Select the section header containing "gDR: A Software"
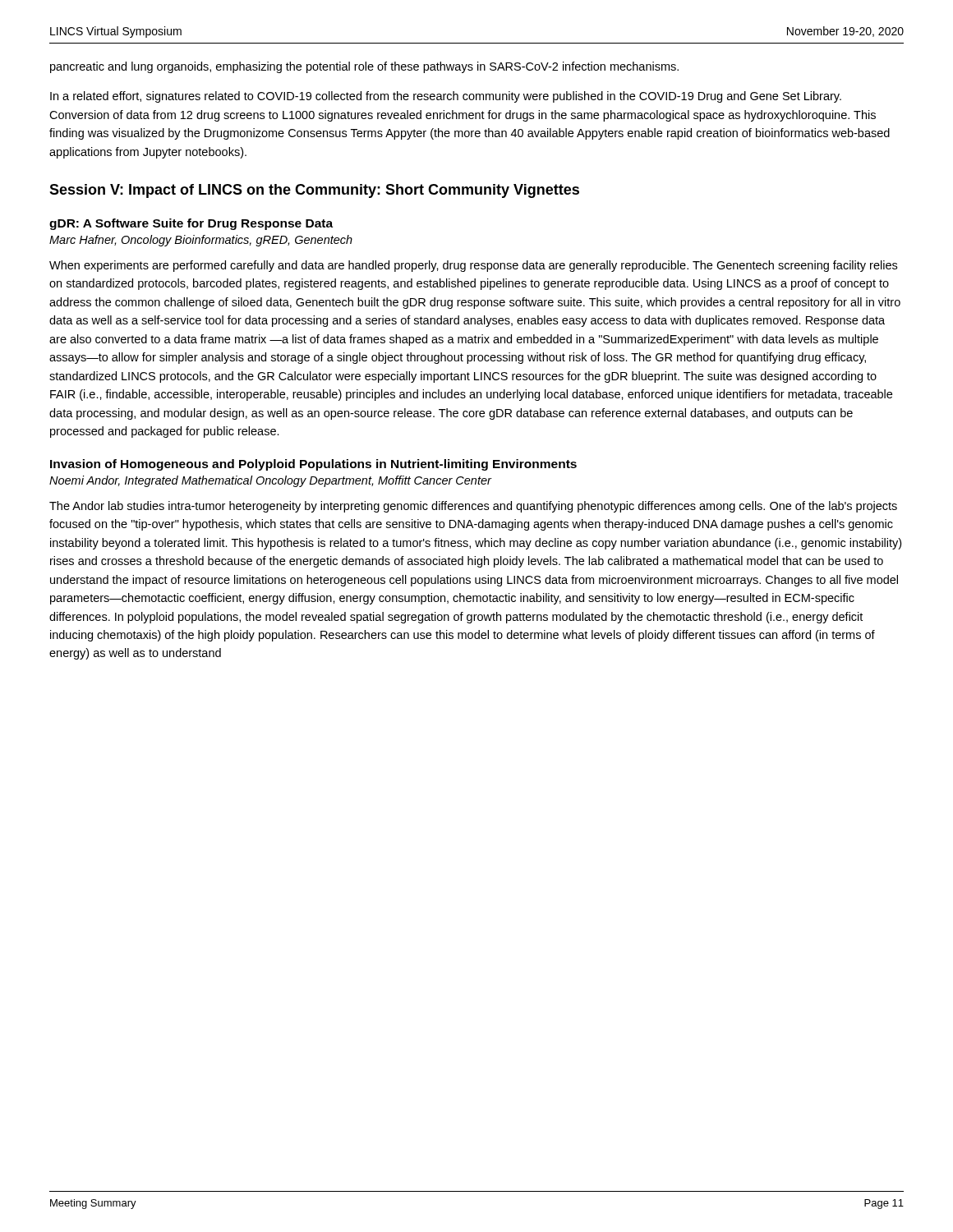Screen dimensions: 1232x953 click(191, 223)
